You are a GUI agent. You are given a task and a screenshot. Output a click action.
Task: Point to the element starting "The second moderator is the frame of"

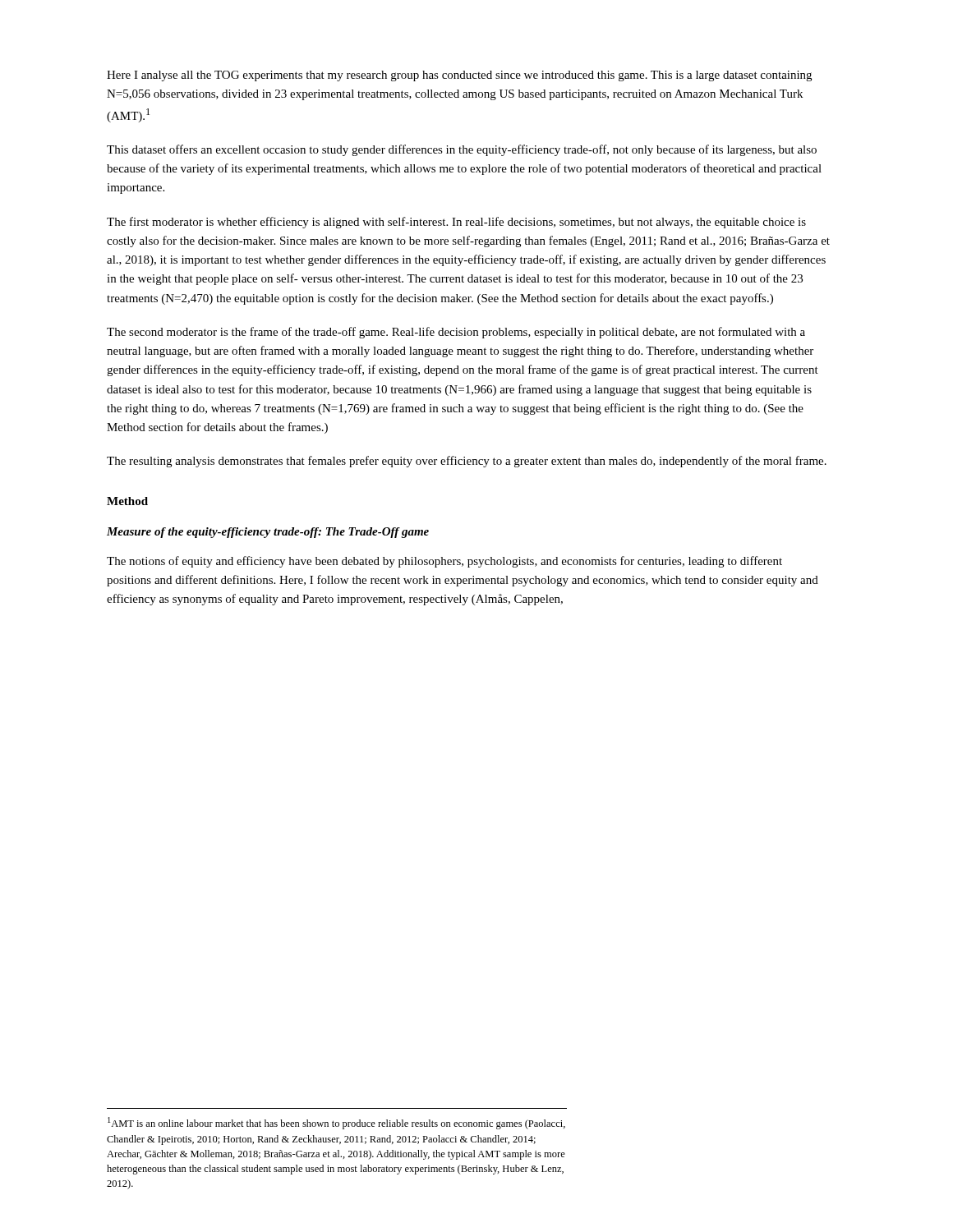pyautogui.click(x=462, y=379)
